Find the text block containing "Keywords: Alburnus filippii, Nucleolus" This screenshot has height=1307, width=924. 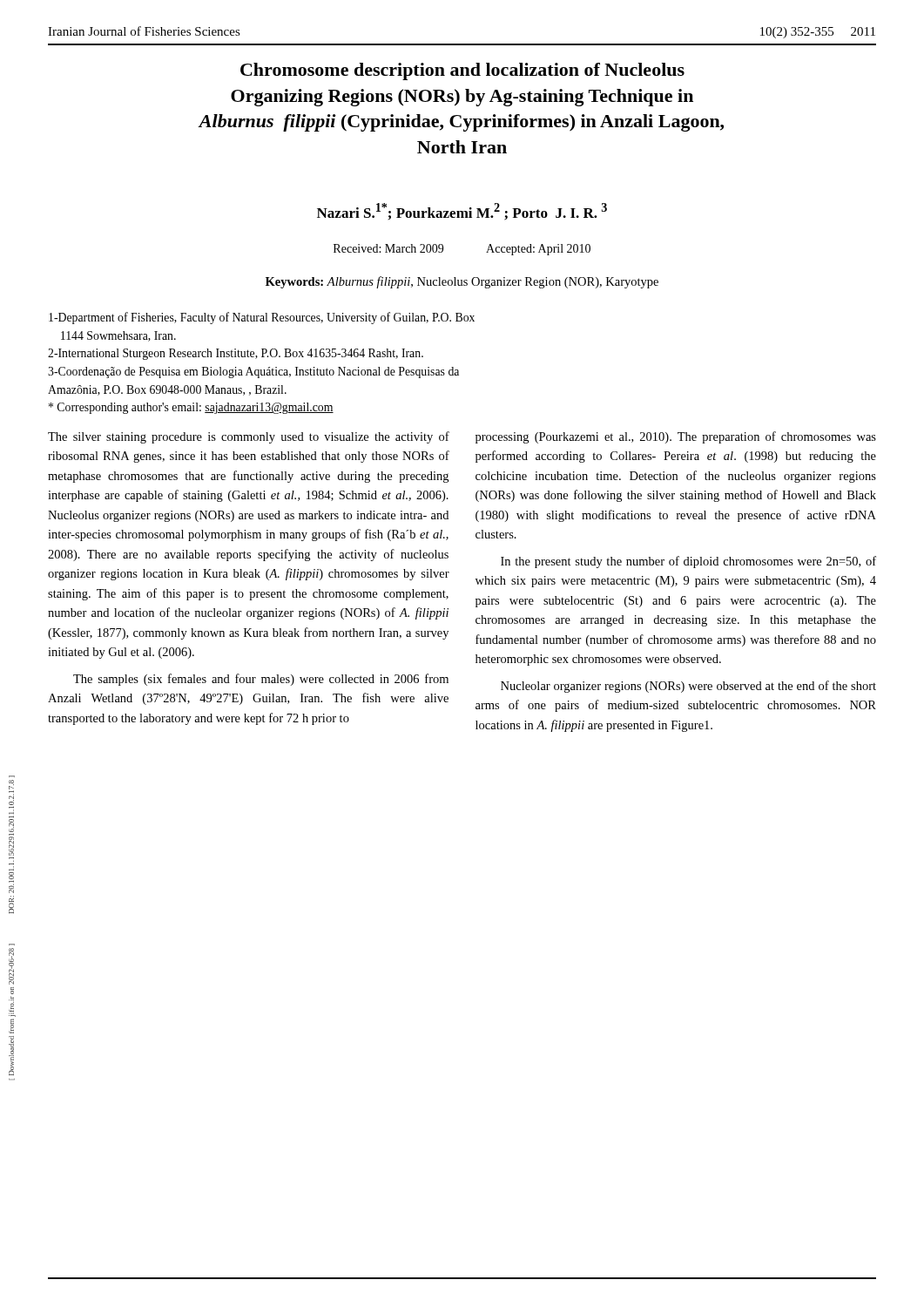(x=462, y=281)
